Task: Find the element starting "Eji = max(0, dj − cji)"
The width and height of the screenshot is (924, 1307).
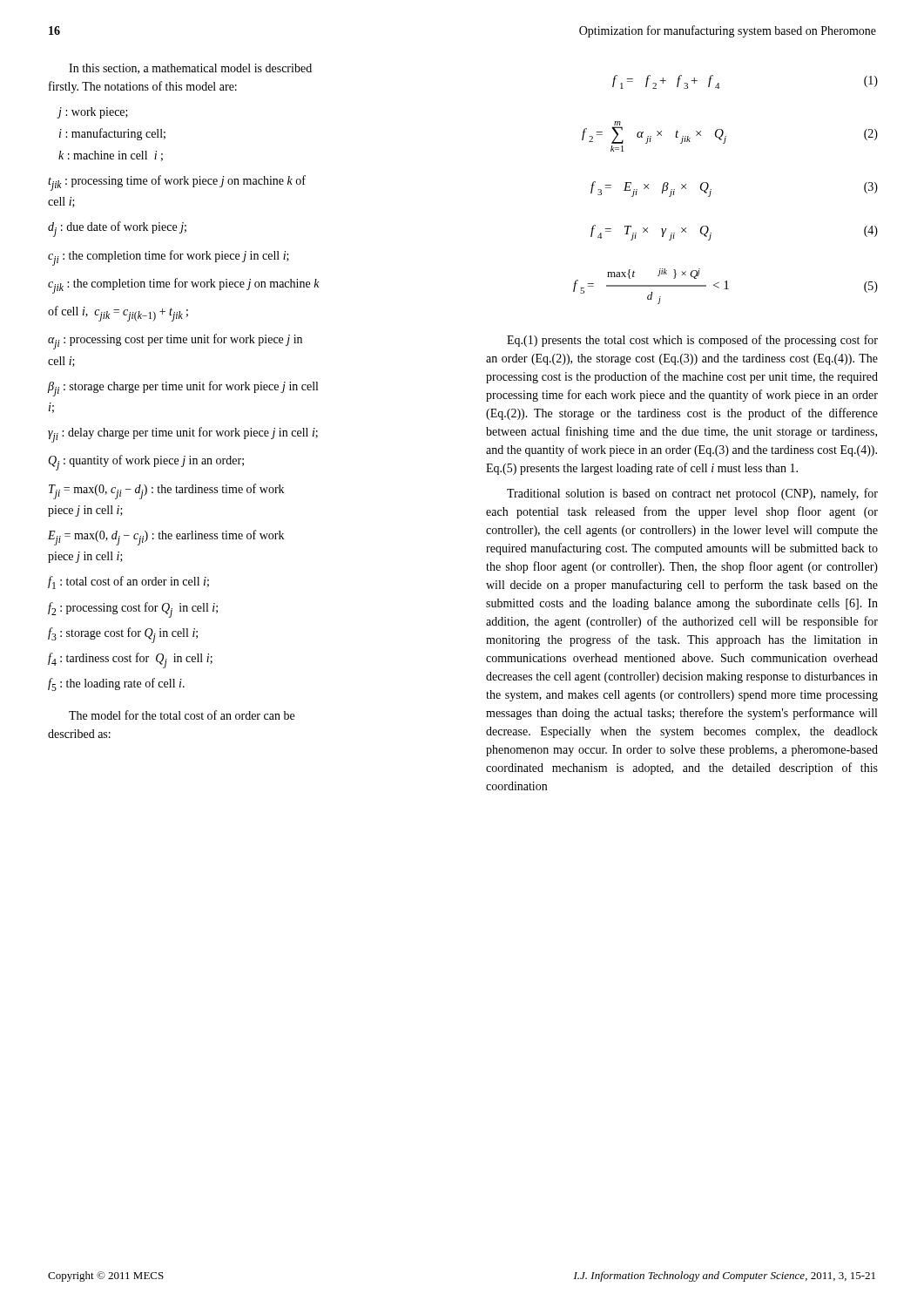Action: point(166,546)
